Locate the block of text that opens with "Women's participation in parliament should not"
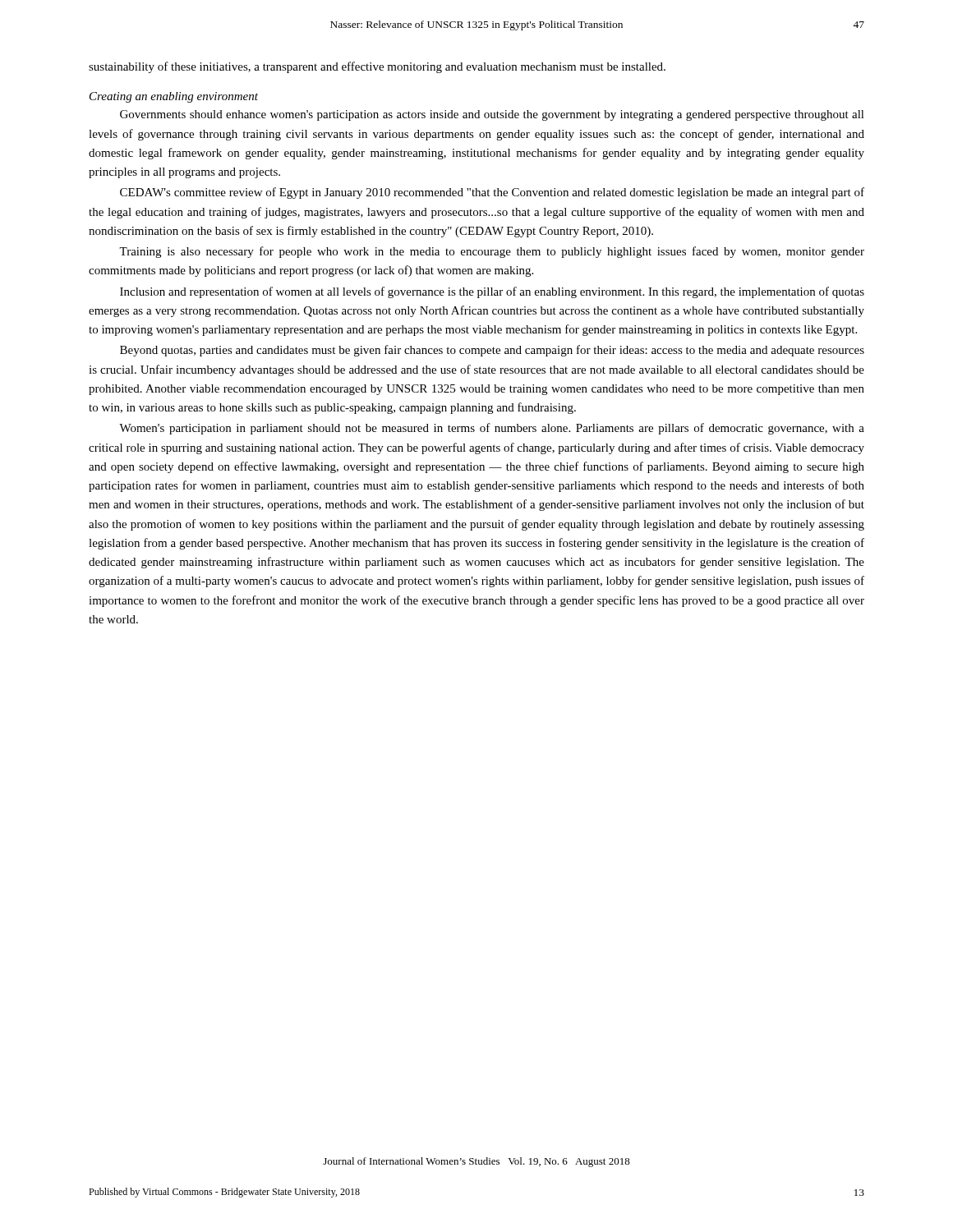The image size is (953, 1232). click(x=476, y=524)
